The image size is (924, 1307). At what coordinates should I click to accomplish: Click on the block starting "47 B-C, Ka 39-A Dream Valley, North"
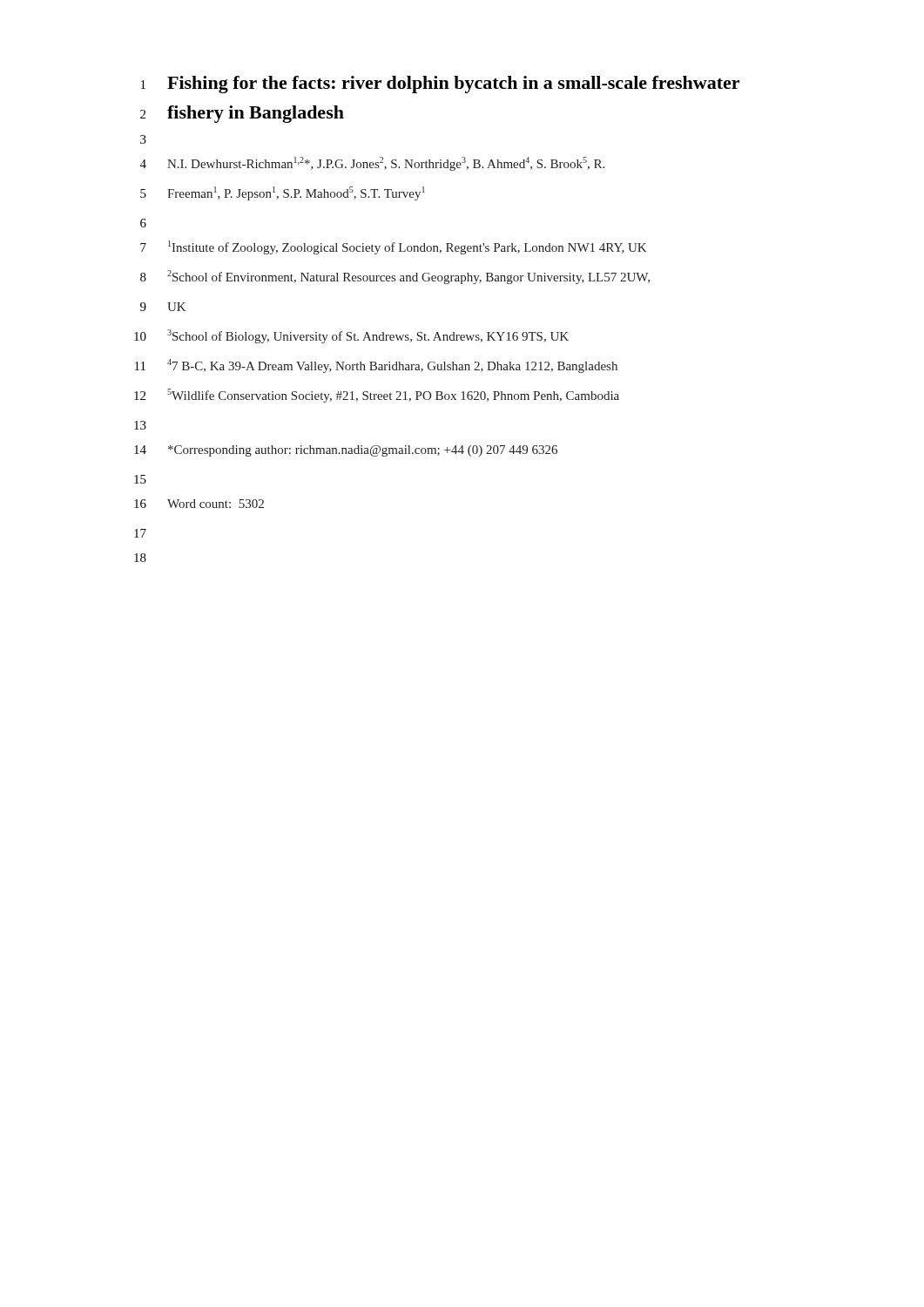pos(393,365)
